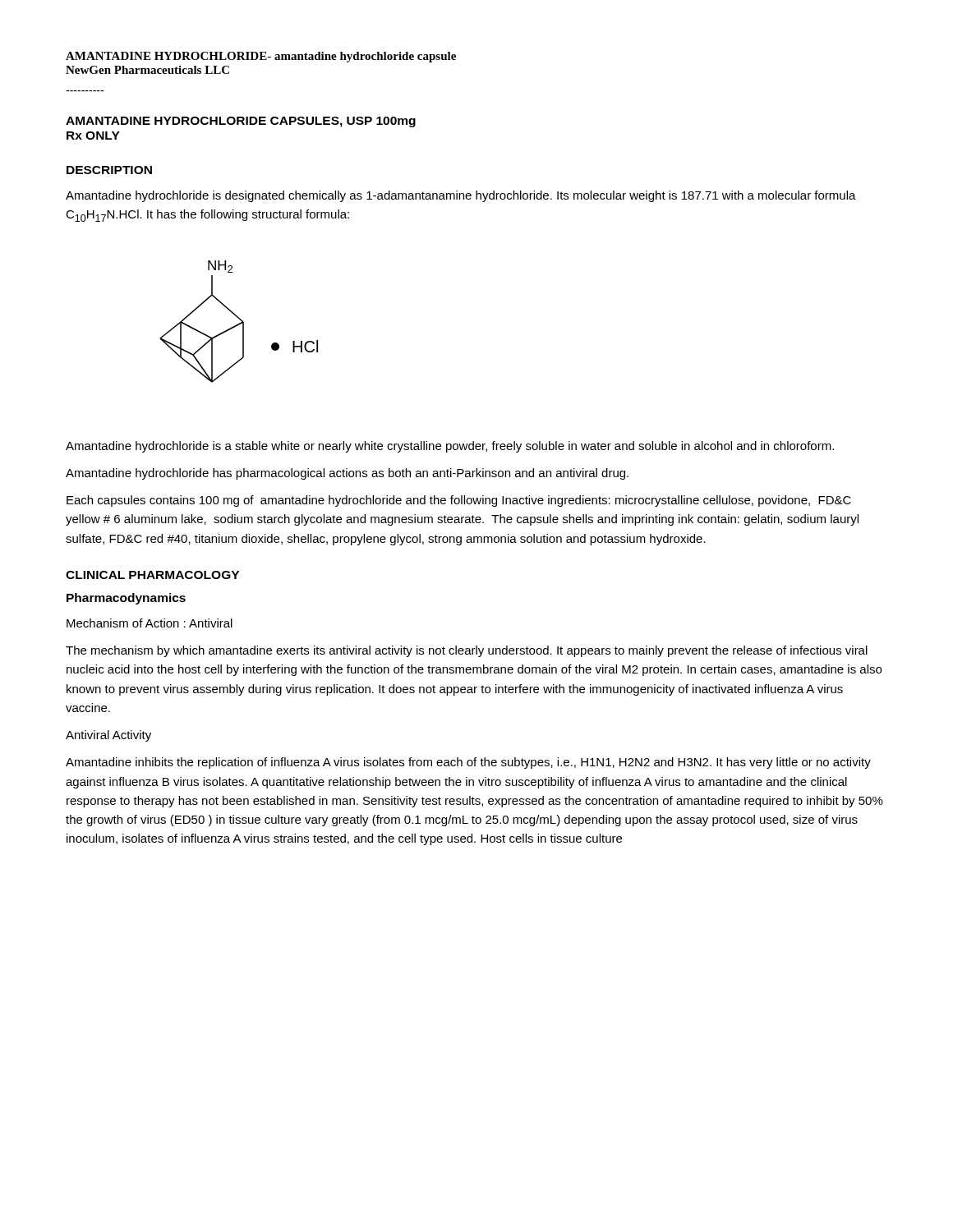Click on the text block that says "Amantadine inhibits the replication of influenza"
953x1232 pixels.
click(x=474, y=800)
